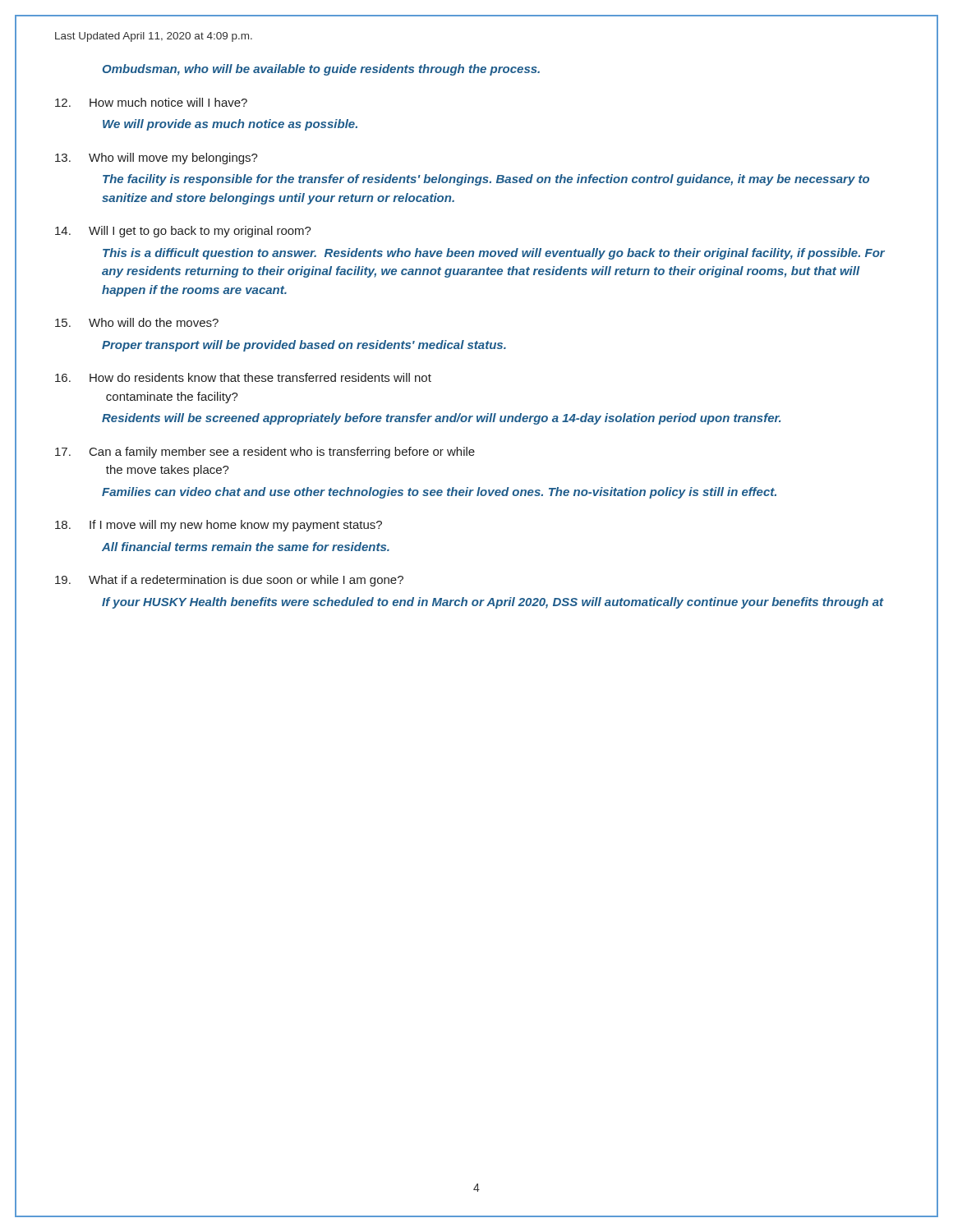Click on the list item that reads "17. Can a family"
Viewport: 953px width, 1232px height.
(265, 461)
